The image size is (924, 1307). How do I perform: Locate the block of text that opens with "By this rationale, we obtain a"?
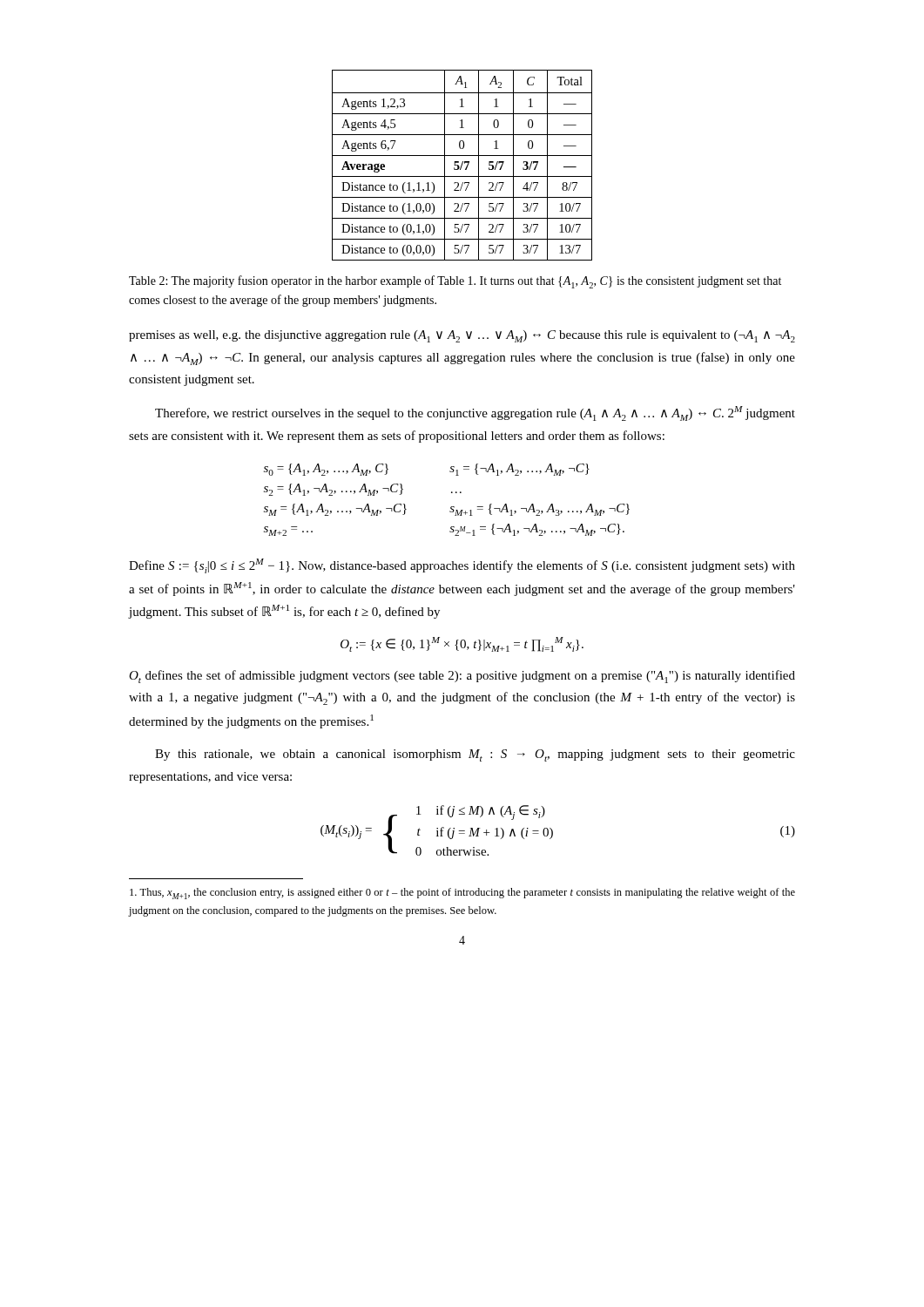point(462,765)
